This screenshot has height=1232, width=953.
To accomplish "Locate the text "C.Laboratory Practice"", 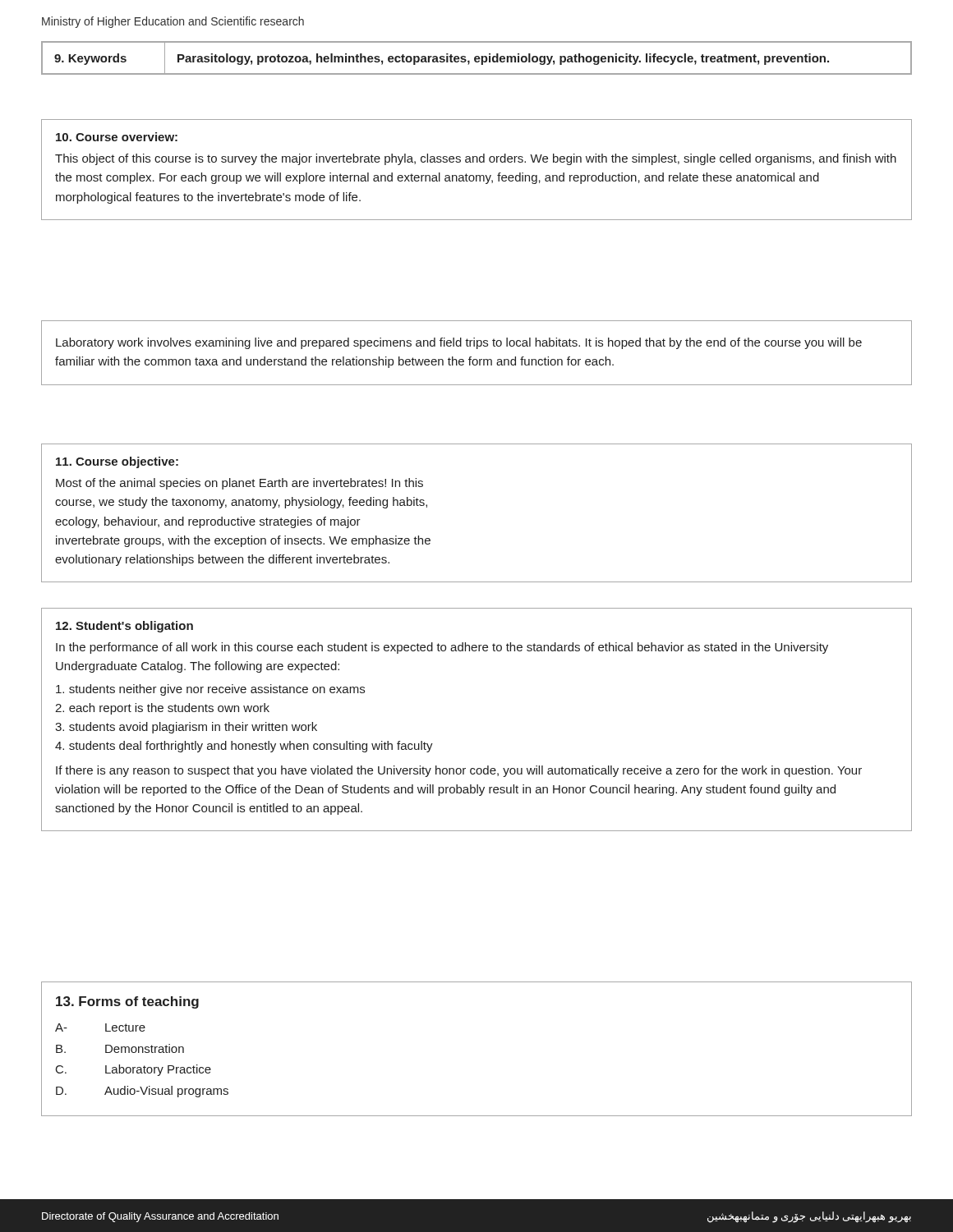I will tap(133, 1069).
